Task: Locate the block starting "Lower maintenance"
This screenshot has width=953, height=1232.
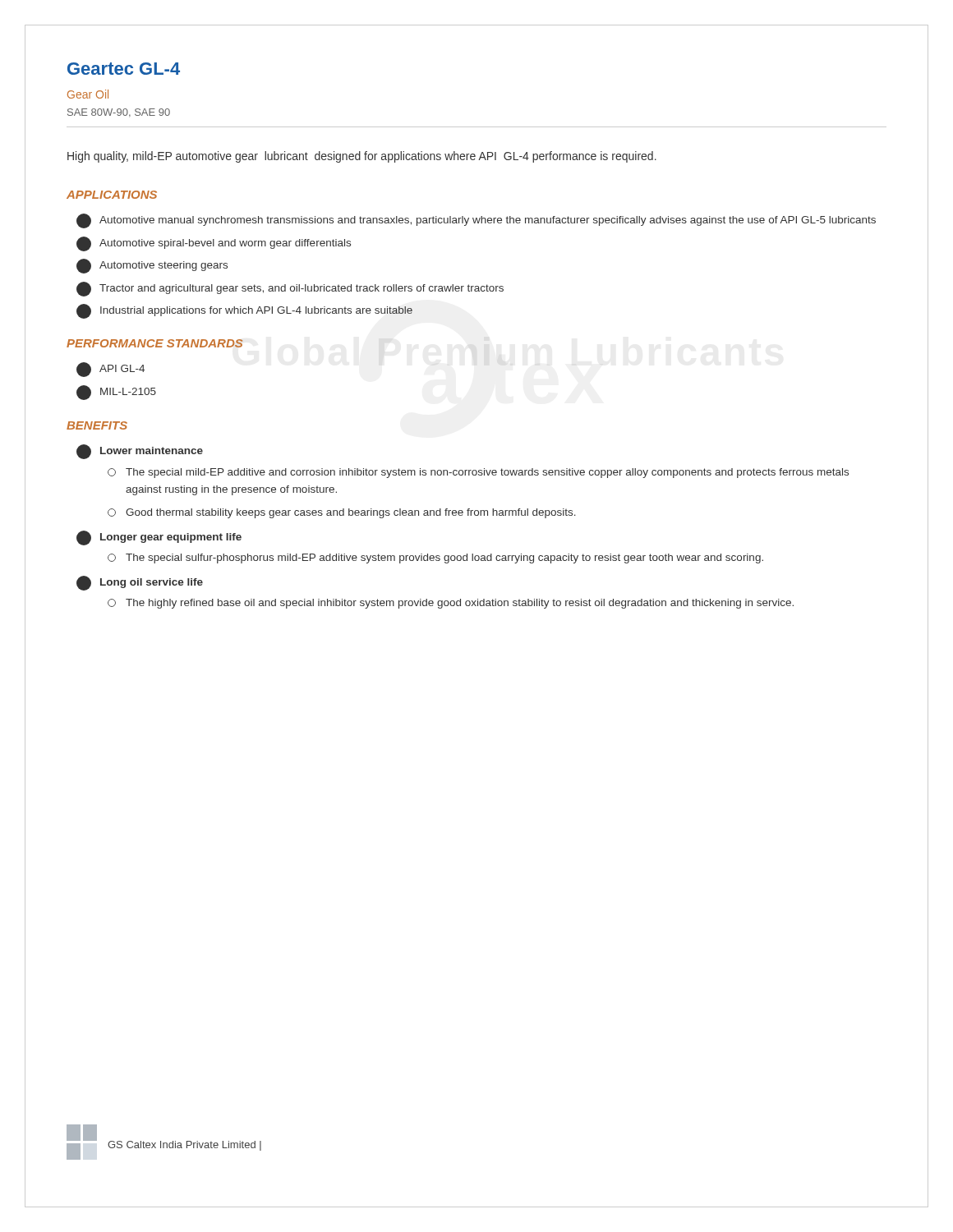Action: (140, 451)
